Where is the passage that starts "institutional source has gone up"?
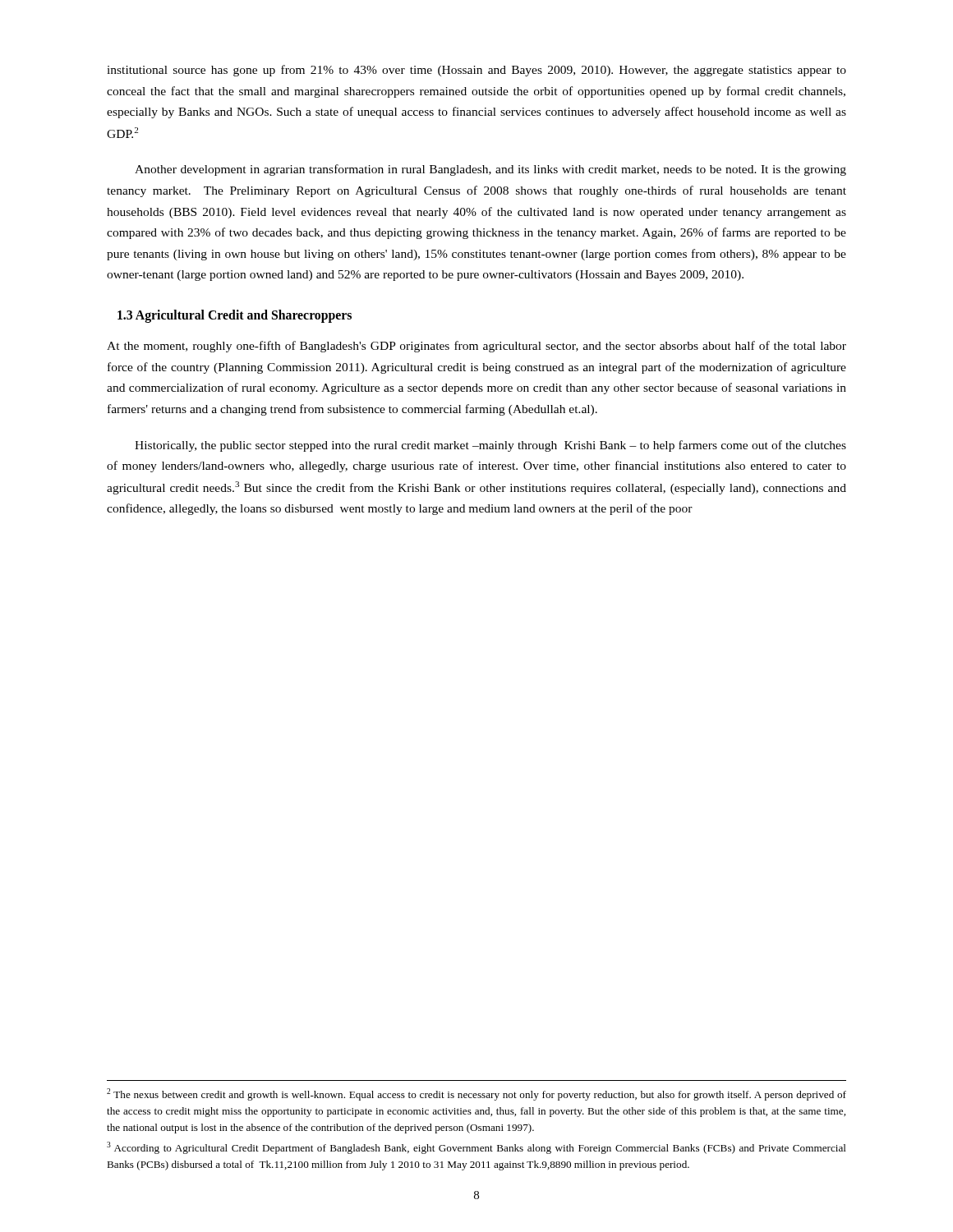 (x=476, y=102)
